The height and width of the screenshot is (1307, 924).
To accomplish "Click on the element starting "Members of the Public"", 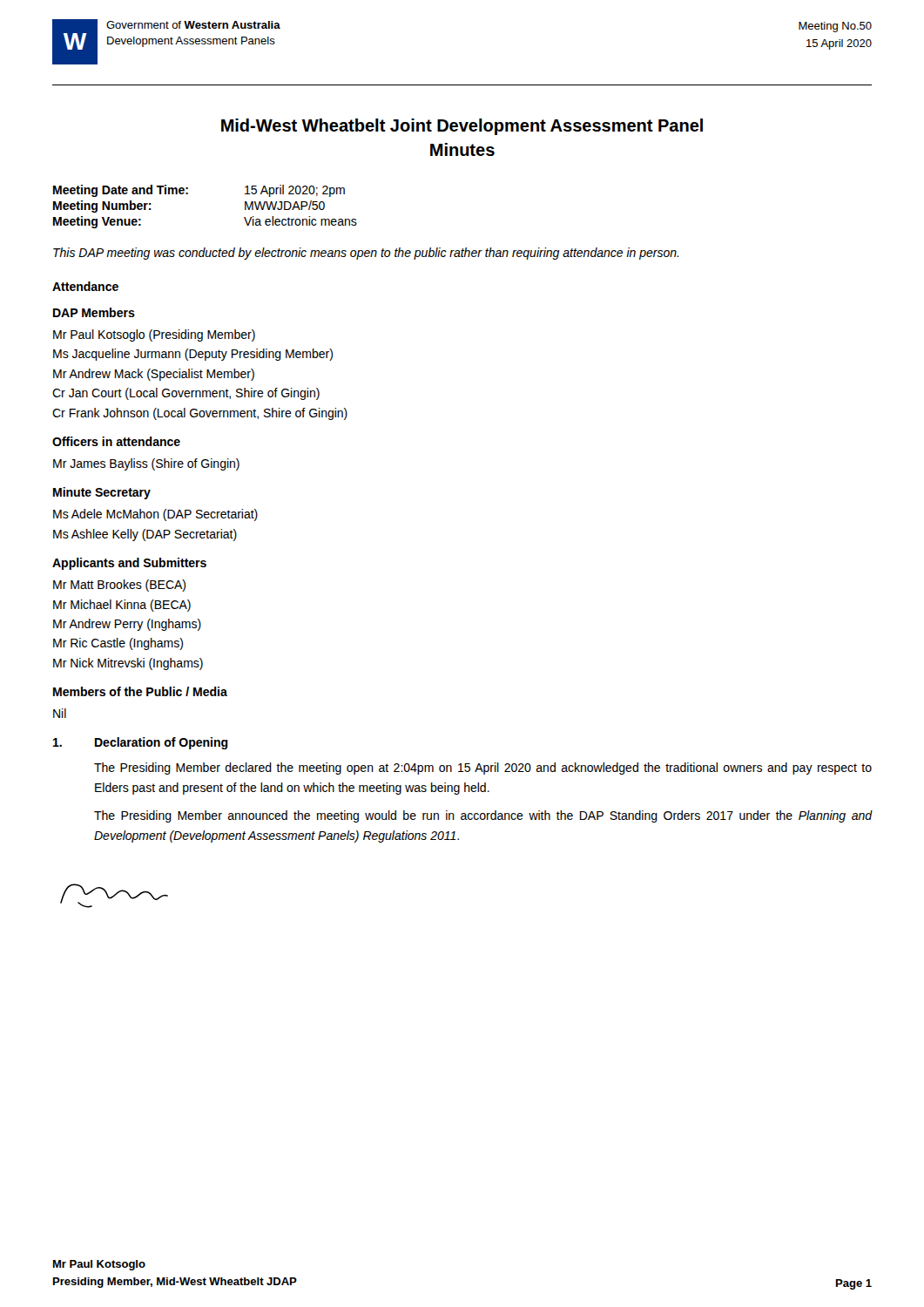I will (x=140, y=692).
